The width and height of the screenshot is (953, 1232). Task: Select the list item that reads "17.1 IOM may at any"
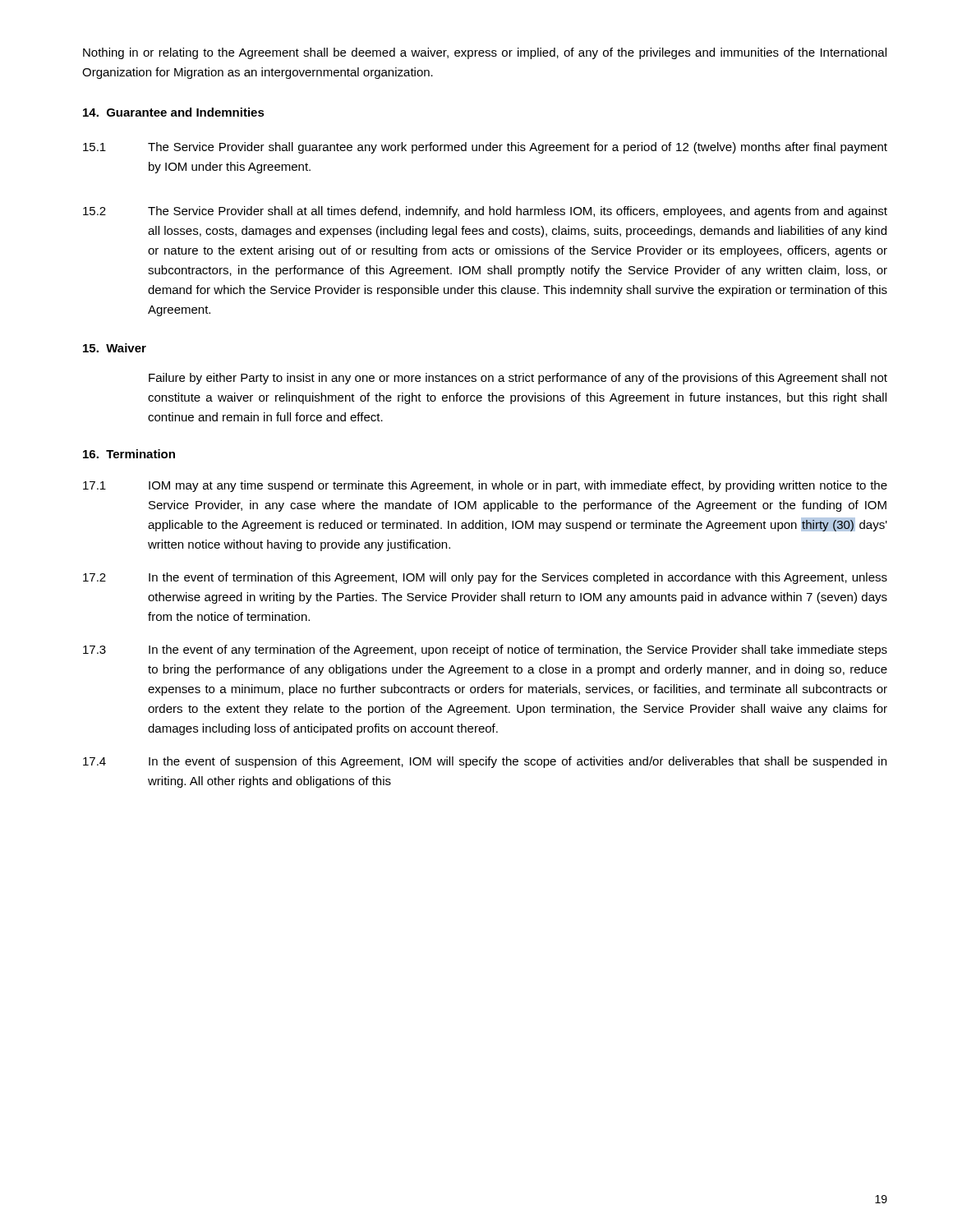pos(485,515)
